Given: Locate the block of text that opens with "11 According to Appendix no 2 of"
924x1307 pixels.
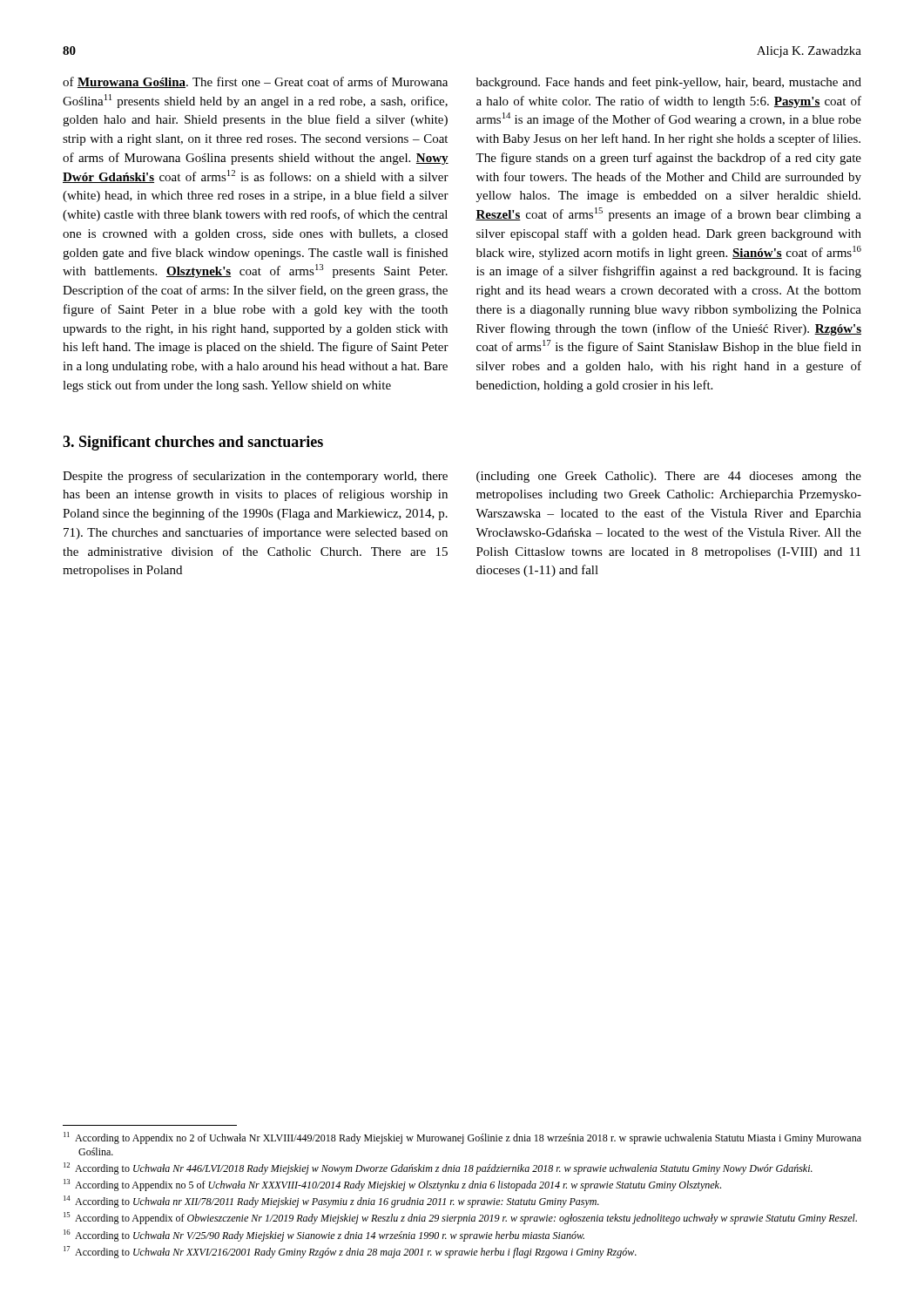Looking at the screenshot, I should (462, 1144).
